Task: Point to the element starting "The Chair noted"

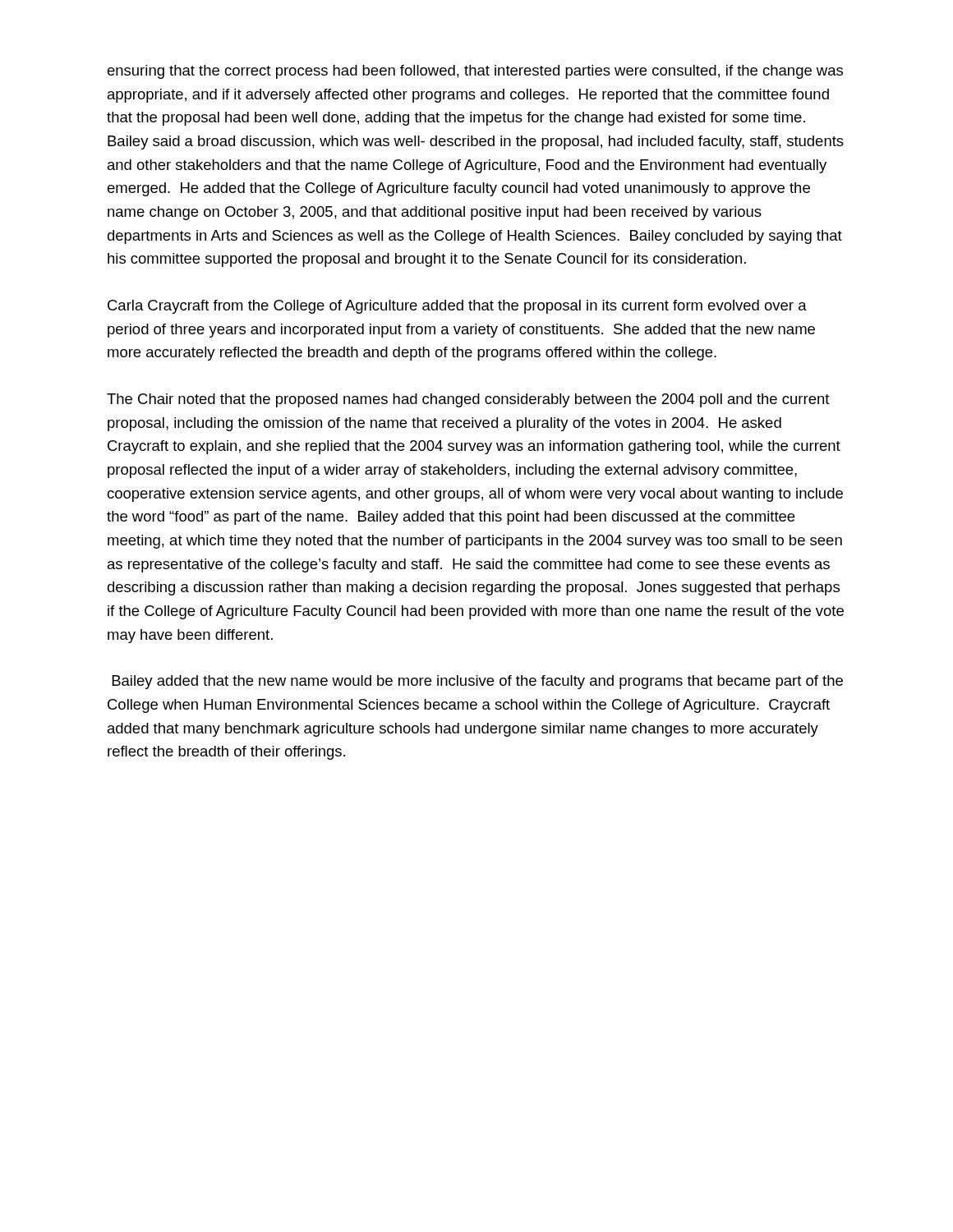Action: click(476, 517)
